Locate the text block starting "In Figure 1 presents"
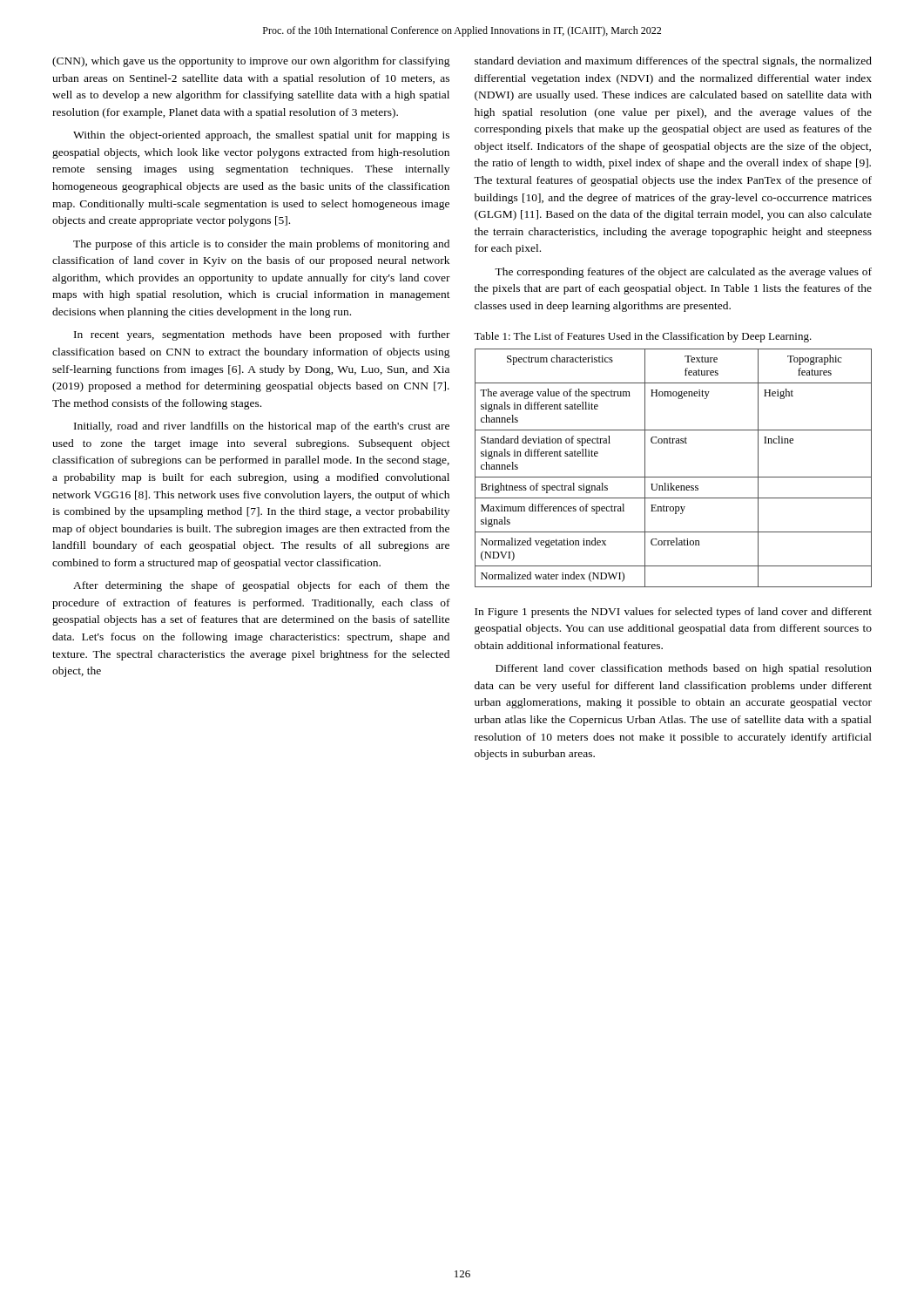924x1307 pixels. (x=673, y=682)
